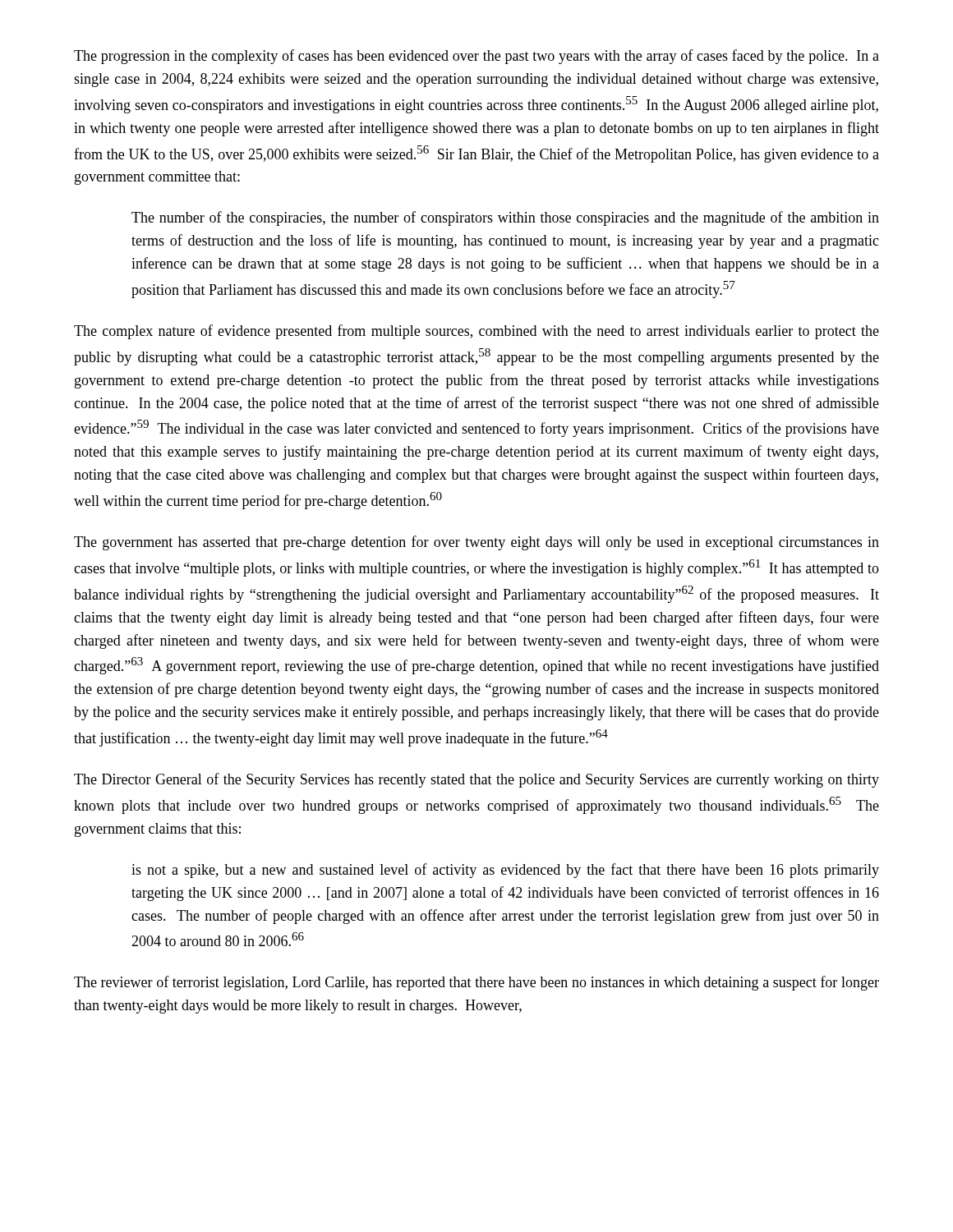Click the passage that begins "The government has"

pos(476,640)
